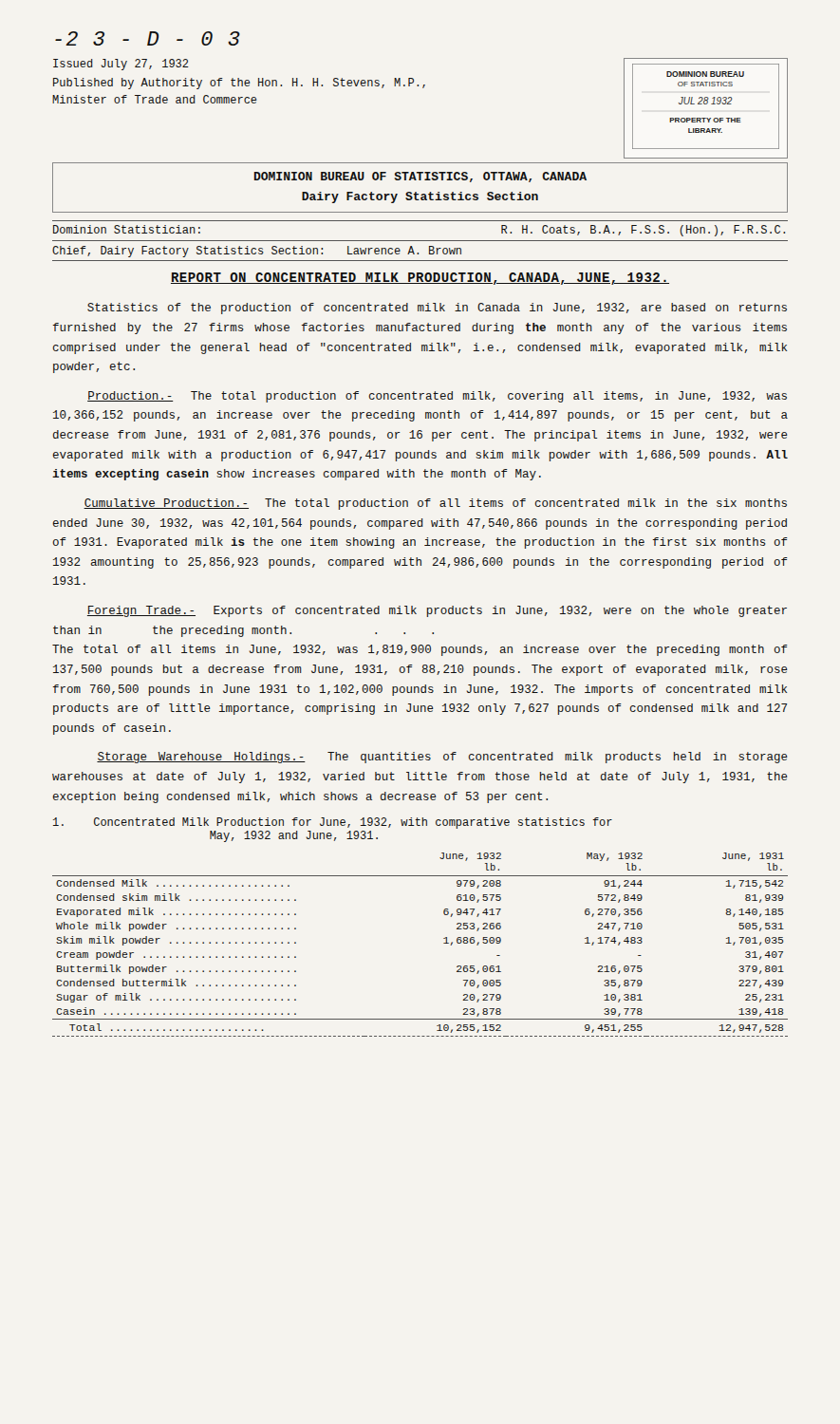Viewport: 840px width, 1424px height.
Task: Select the text block that says "Dominion Statistician: R. H. Coats, B.A., F.S.S. (Hon.),"
Action: click(420, 231)
